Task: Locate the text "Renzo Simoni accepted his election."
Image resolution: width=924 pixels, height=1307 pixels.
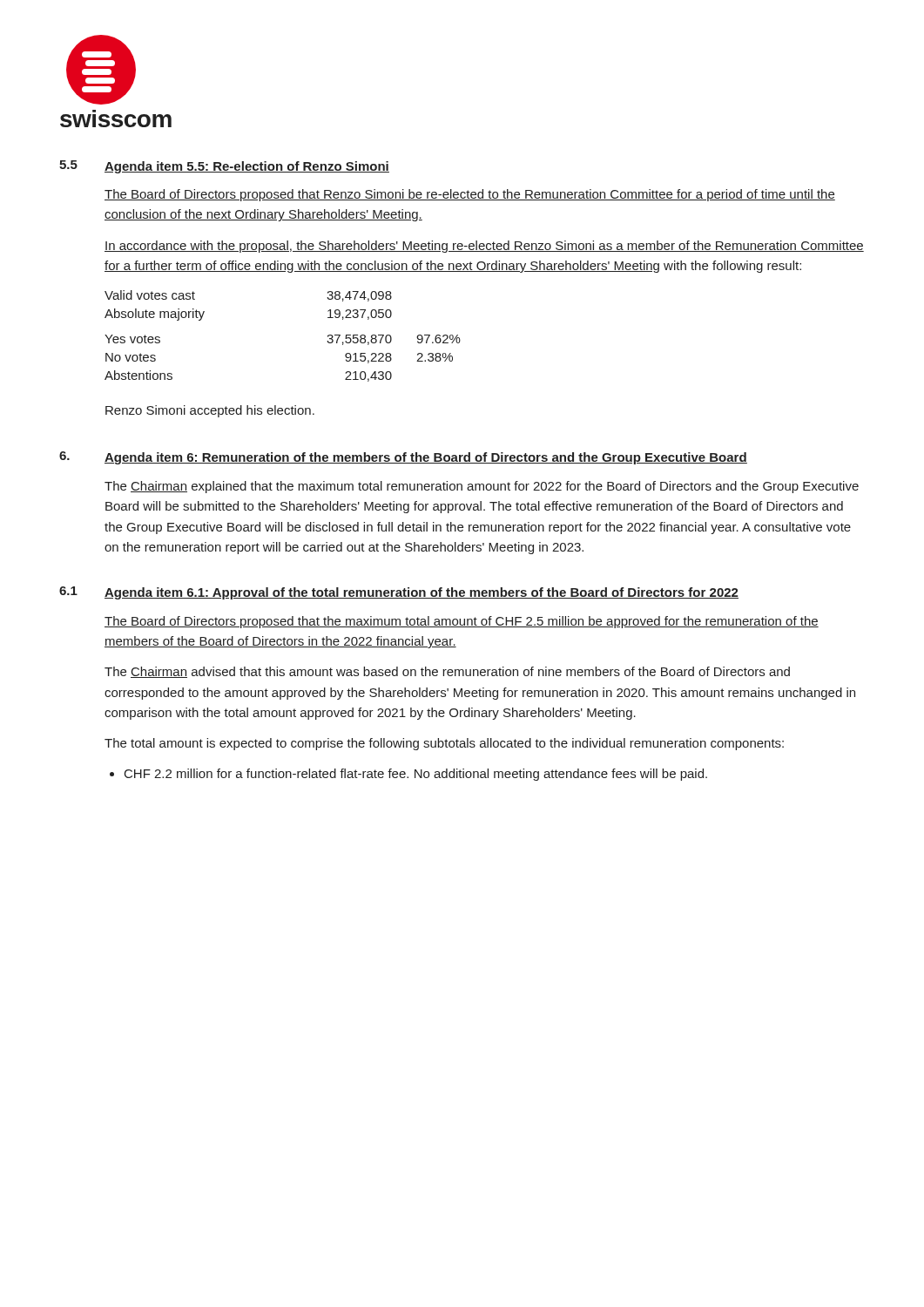Action: pos(210,410)
